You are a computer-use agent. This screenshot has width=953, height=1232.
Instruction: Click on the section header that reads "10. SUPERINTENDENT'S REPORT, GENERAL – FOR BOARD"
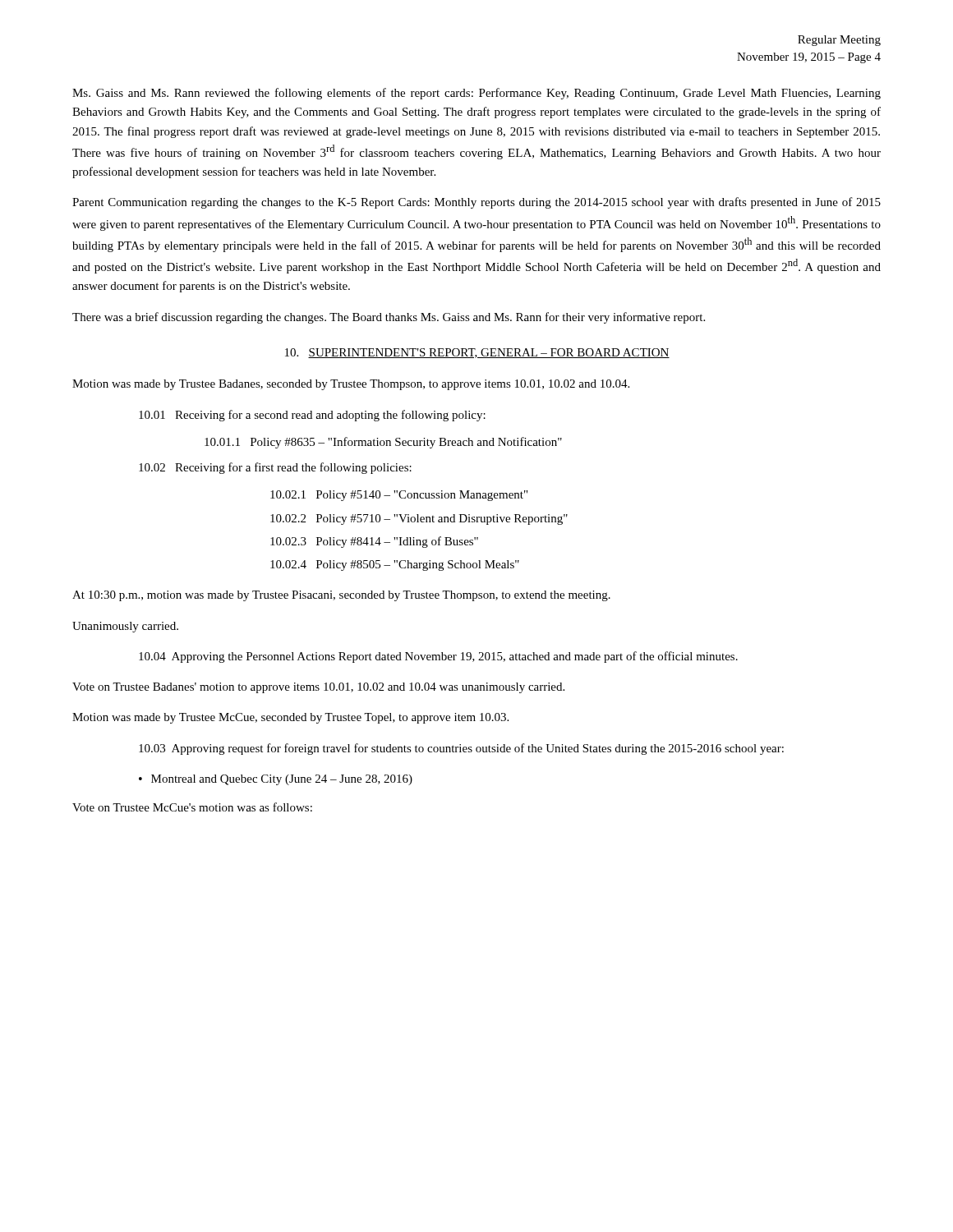(x=476, y=352)
